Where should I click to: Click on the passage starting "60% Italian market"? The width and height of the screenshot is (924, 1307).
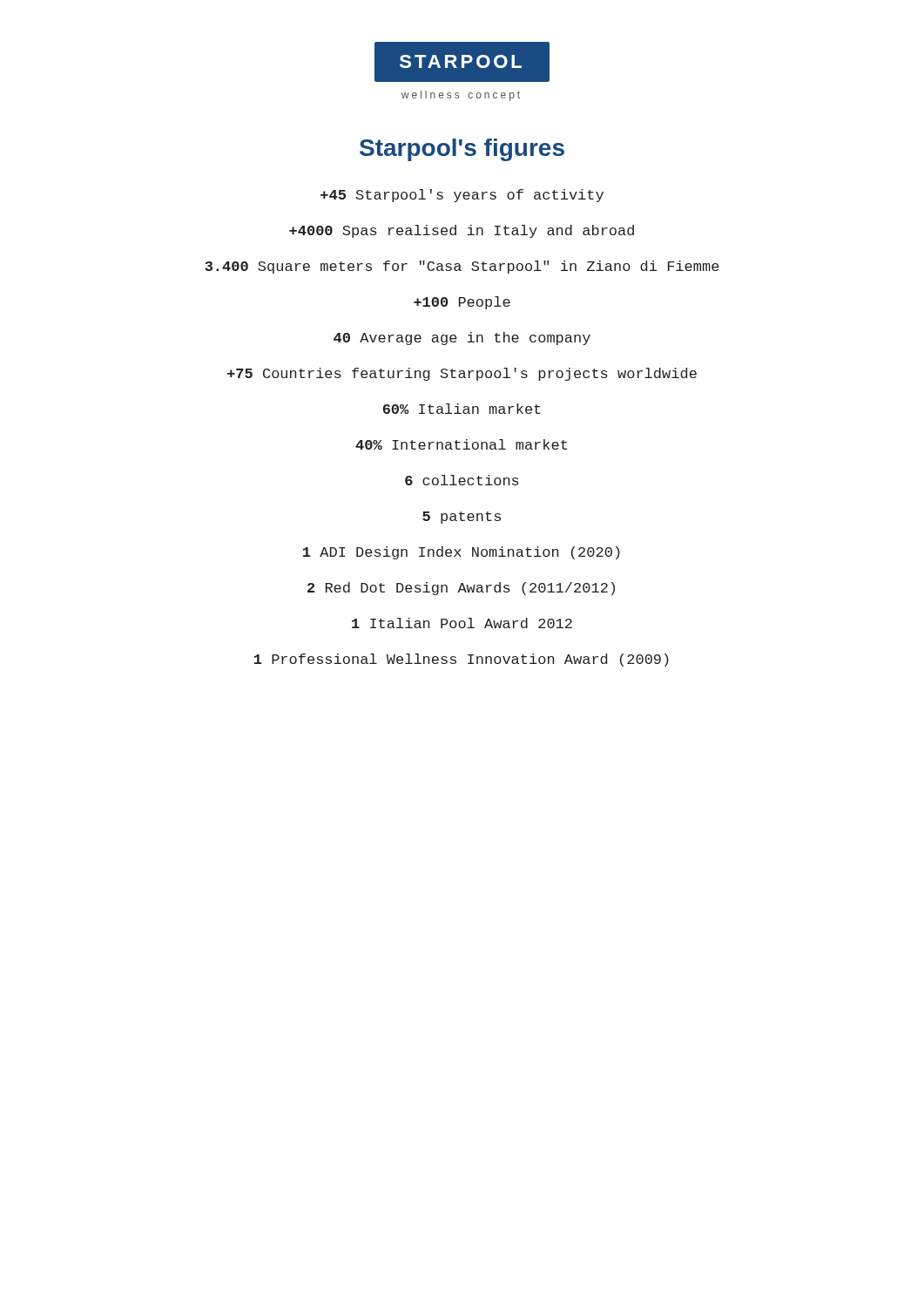(x=462, y=410)
